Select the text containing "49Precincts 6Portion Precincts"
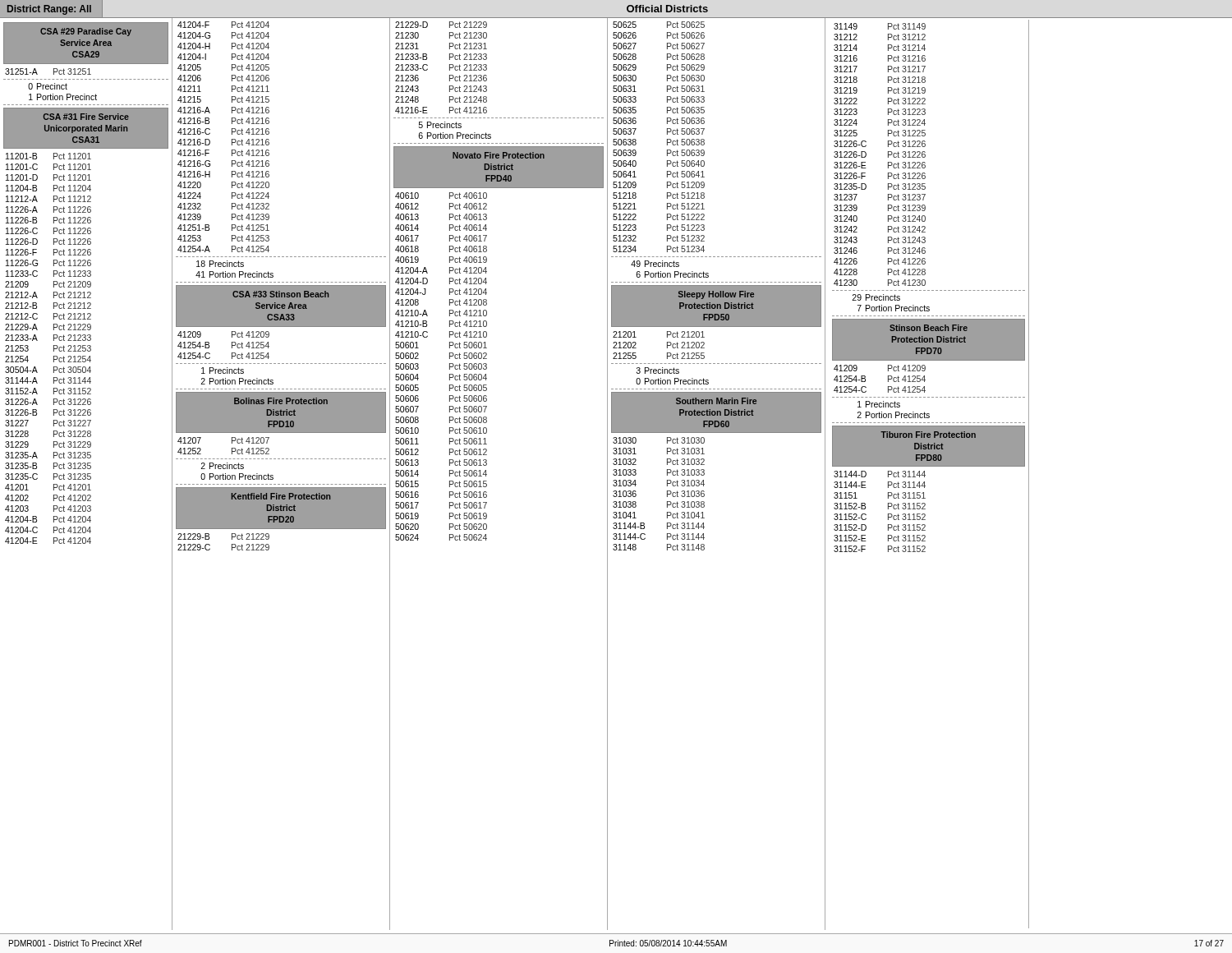The image size is (1232, 953). pos(718,270)
